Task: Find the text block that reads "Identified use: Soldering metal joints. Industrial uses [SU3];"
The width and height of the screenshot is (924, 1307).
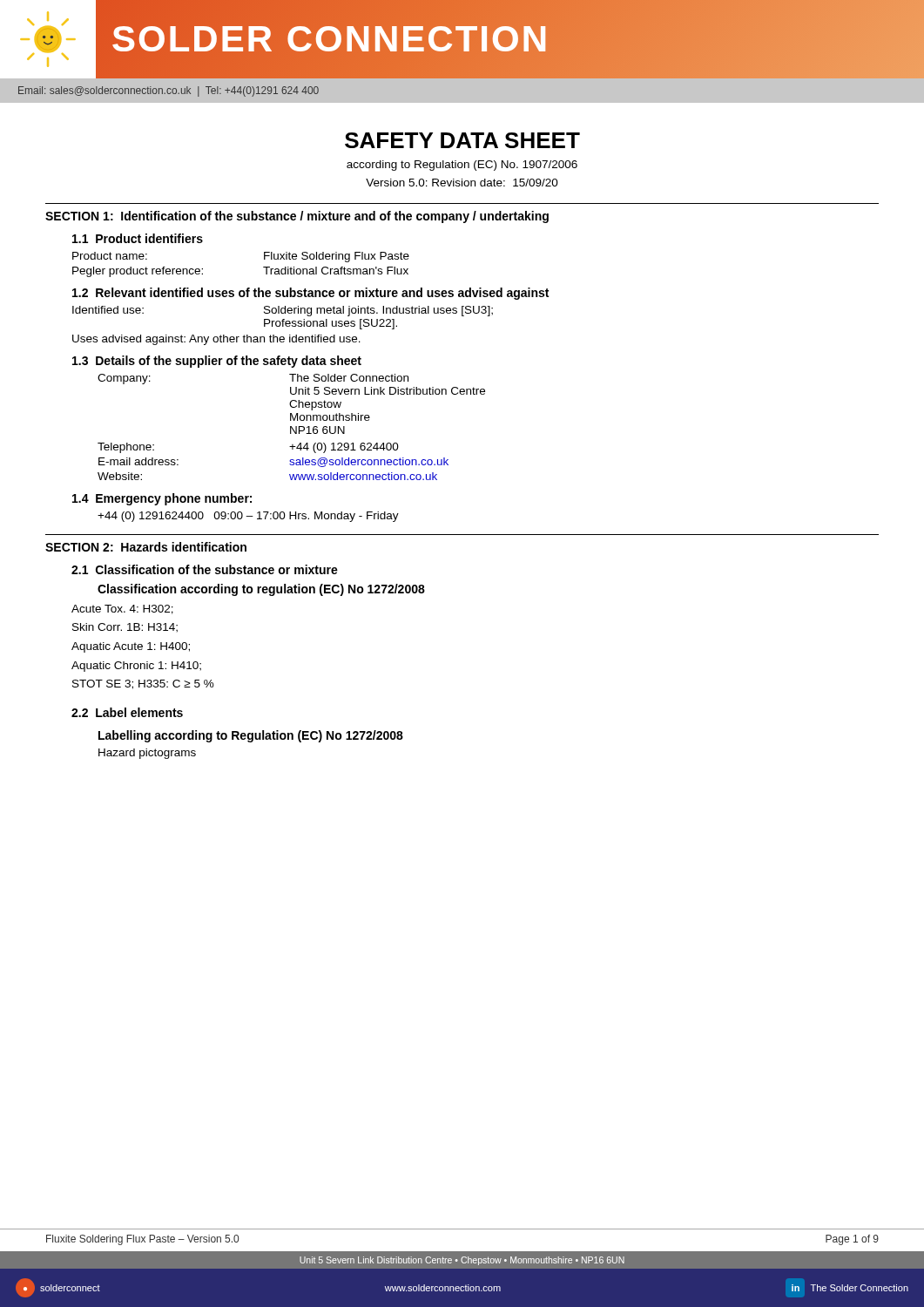Action: pyautogui.click(x=475, y=316)
